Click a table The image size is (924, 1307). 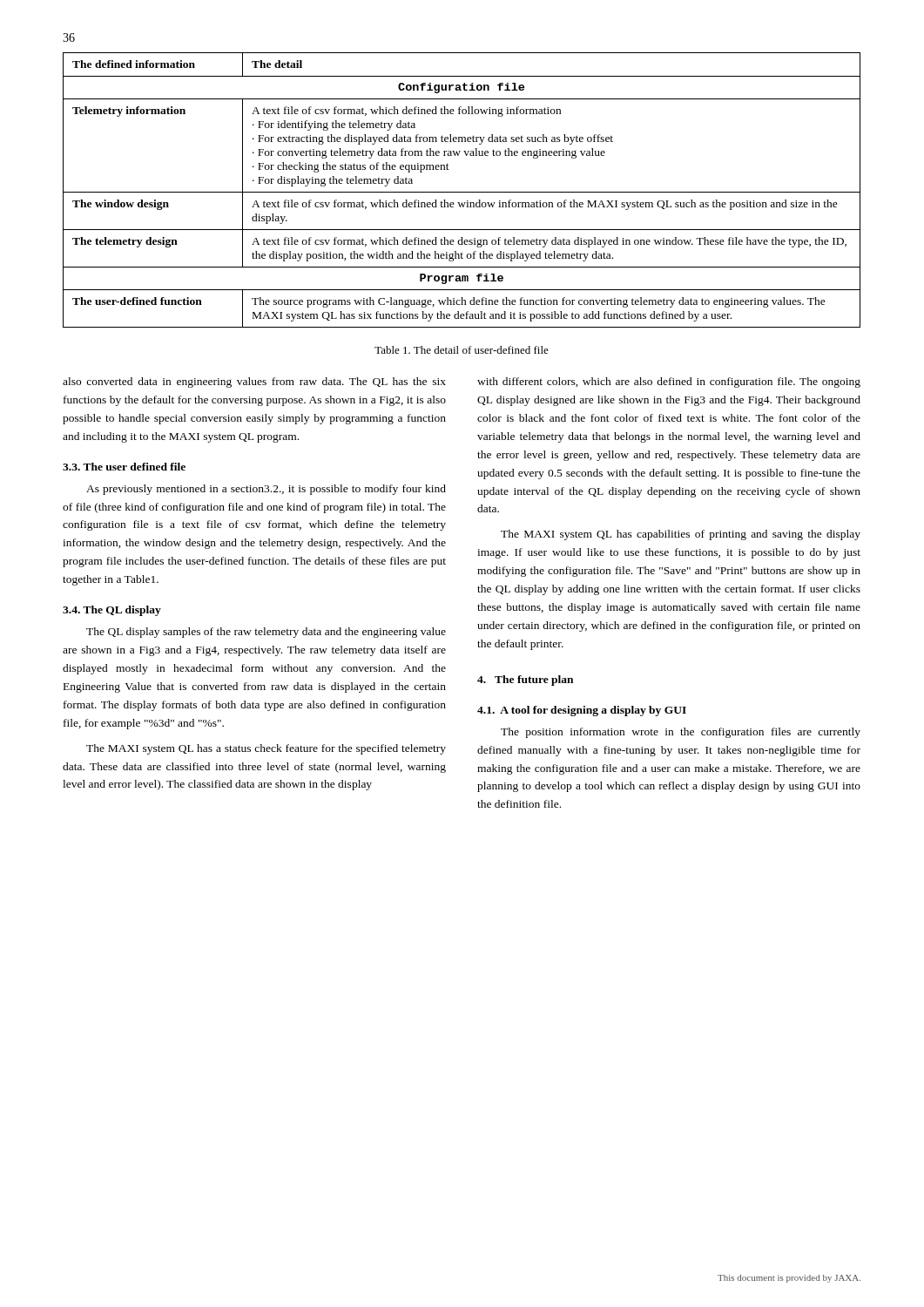[462, 190]
